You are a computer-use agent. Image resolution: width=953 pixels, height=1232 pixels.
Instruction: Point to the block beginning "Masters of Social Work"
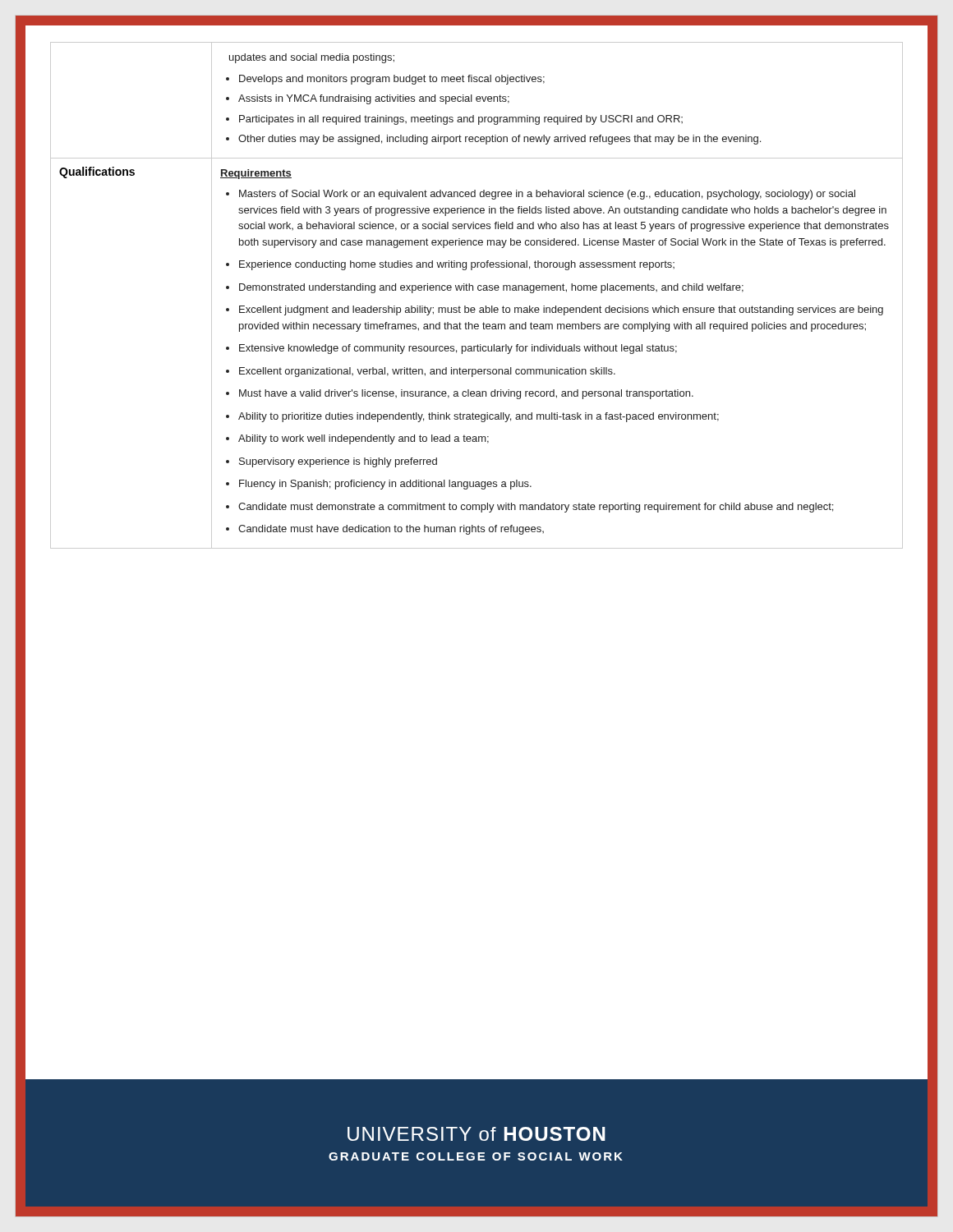(x=564, y=217)
